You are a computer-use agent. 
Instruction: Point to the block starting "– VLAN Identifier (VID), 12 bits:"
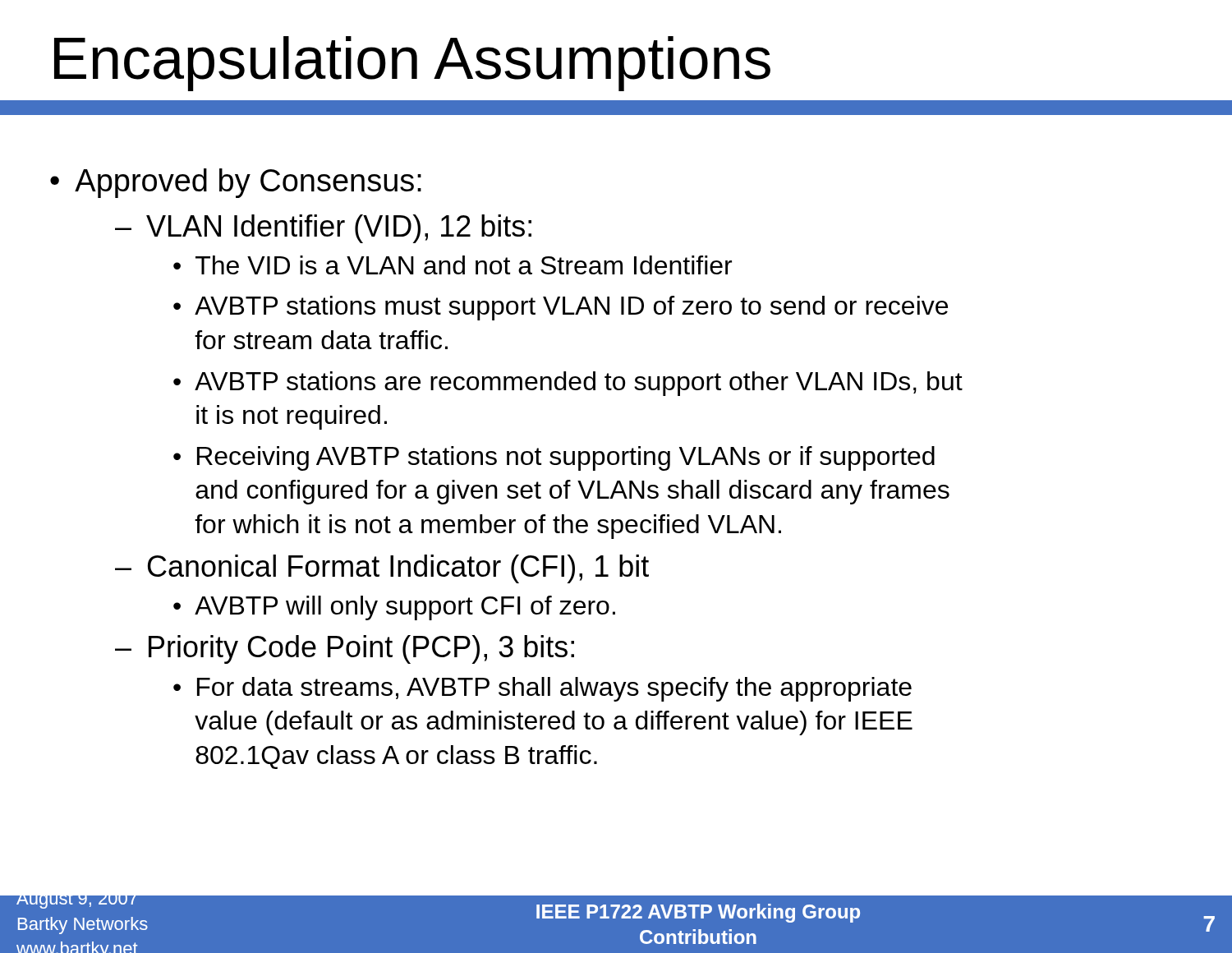pyautogui.click(x=325, y=226)
